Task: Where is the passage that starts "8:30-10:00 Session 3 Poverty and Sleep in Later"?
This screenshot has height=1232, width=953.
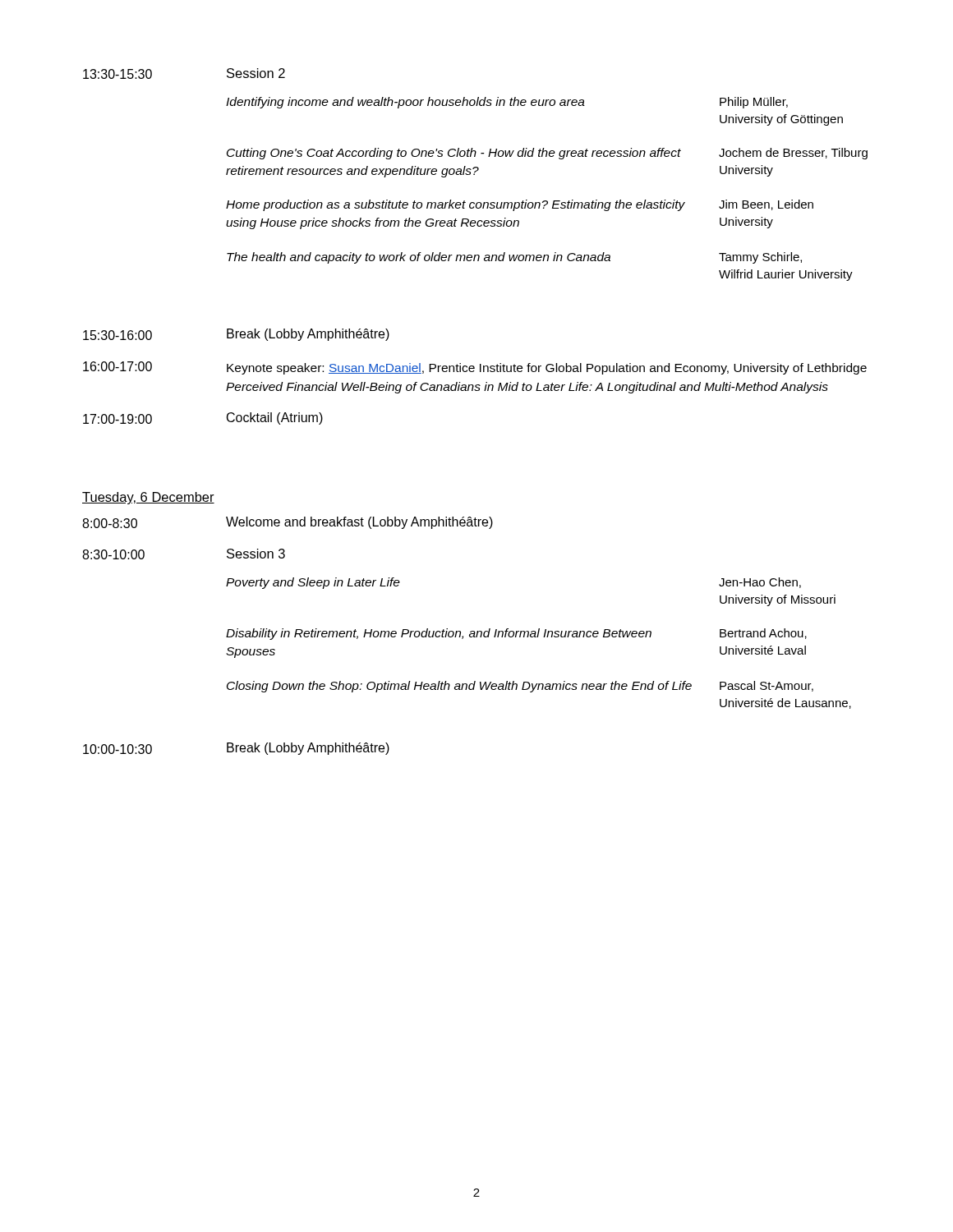Action: 476,629
